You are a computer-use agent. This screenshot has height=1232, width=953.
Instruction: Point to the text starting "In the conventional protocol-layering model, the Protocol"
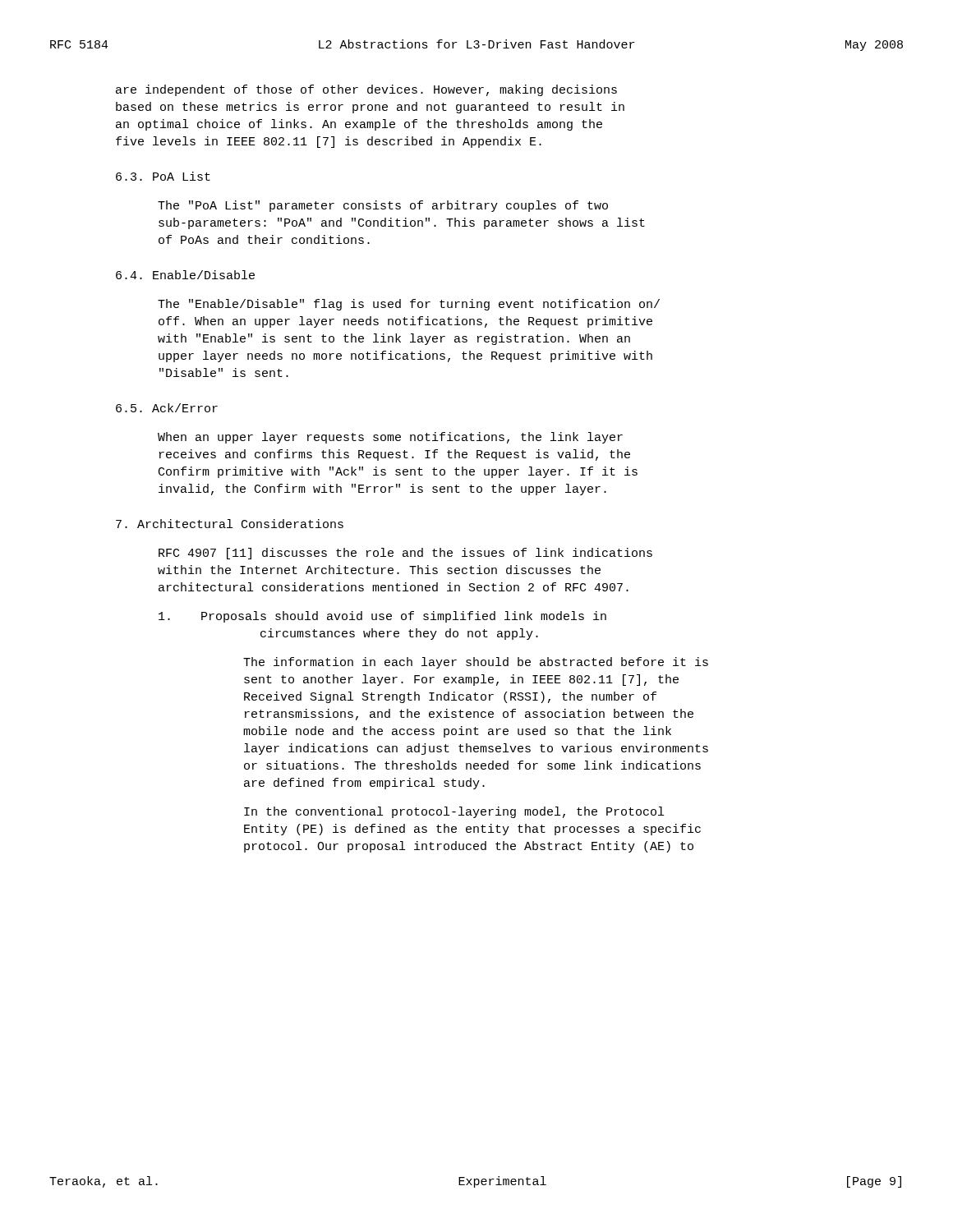pos(557,830)
